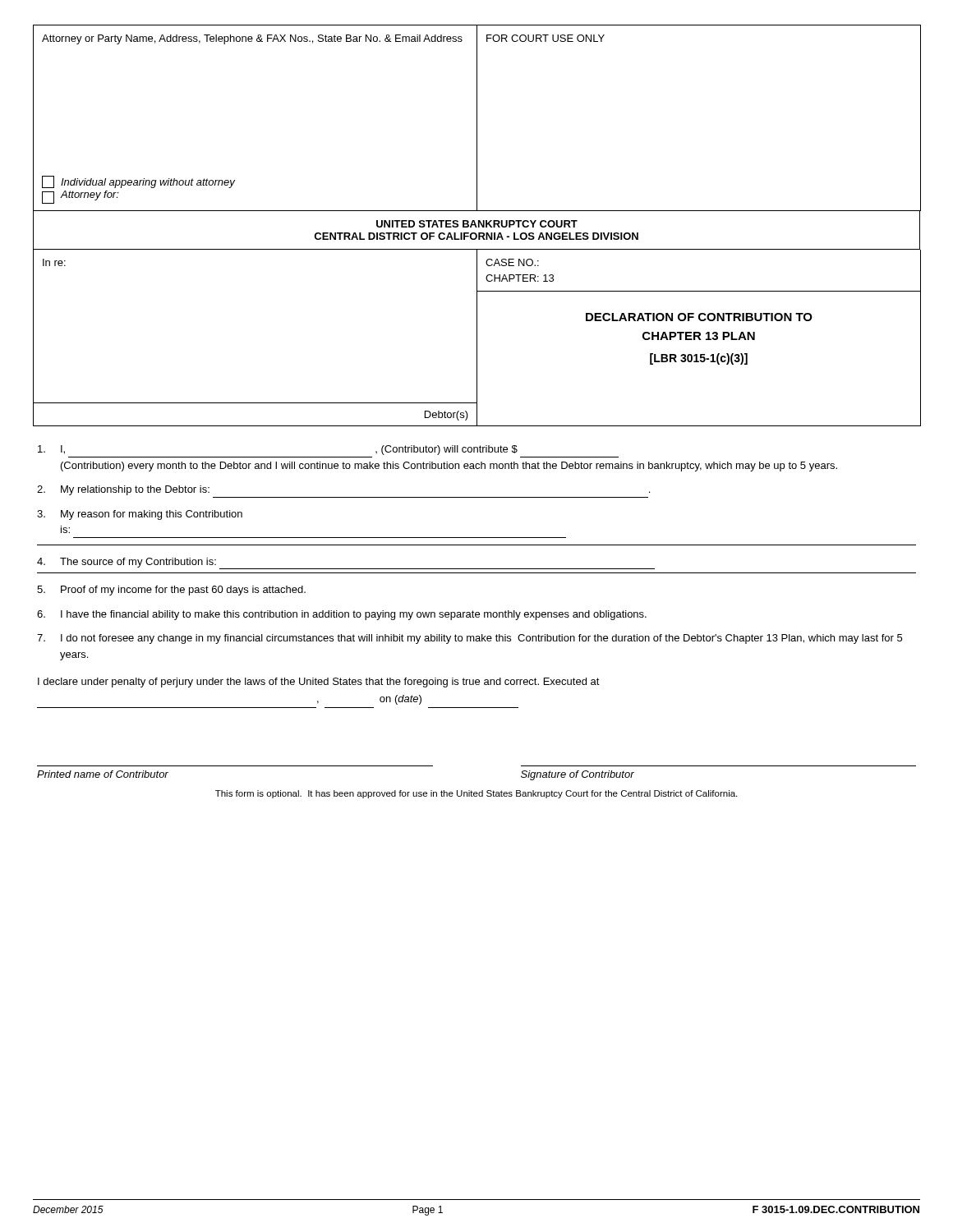Find the list item containing "5. Proof of"
The height and width of the screenshot is (1232, 953).
point(171,591)
